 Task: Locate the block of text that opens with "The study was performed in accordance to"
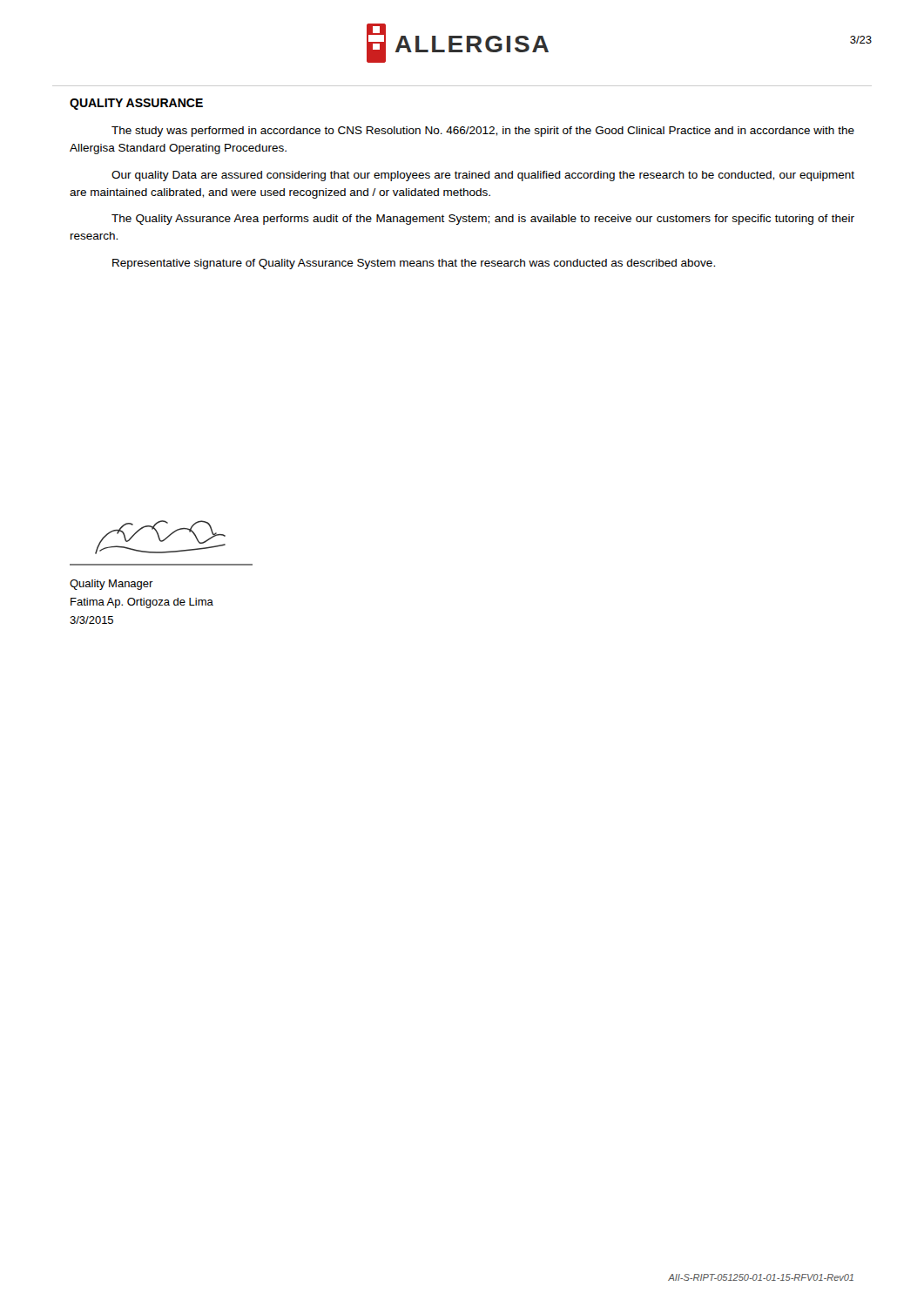tap(462, 140)
